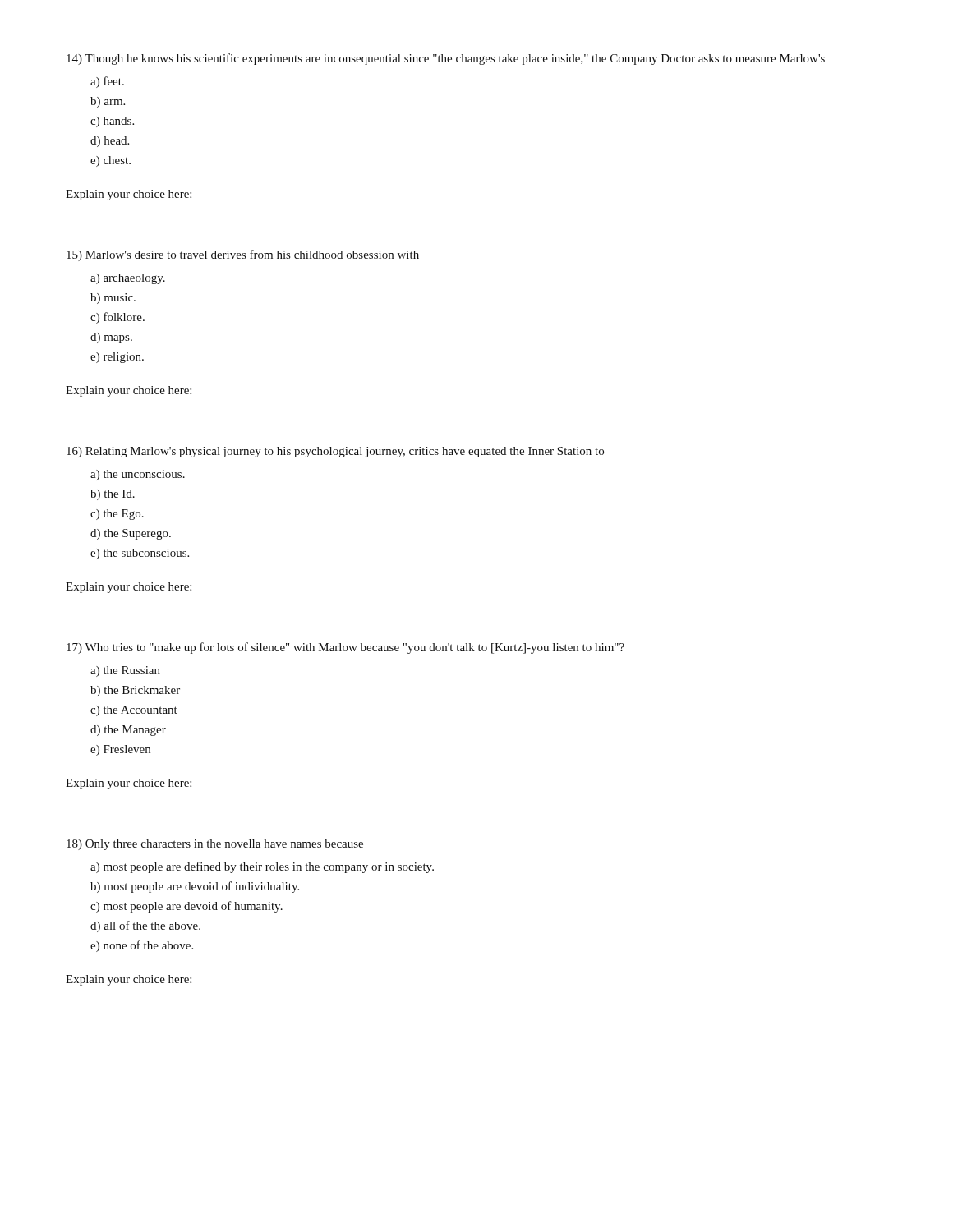The image size is (953, 1232).
Task: Find the text block that reads "17) Who tries to "make up for lots"
Action: pos(345,647)
